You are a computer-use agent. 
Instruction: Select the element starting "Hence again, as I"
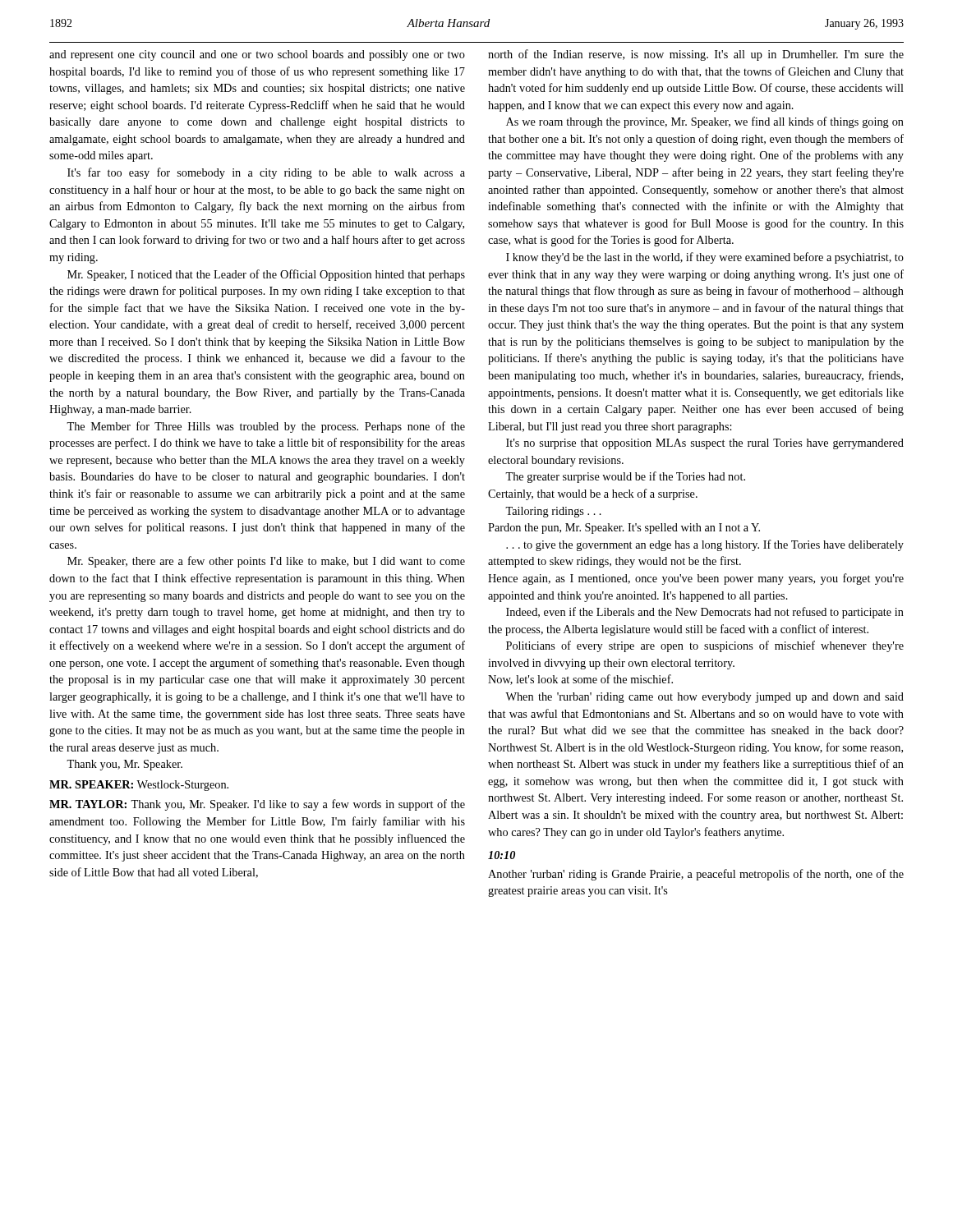(x=696, y=587)
